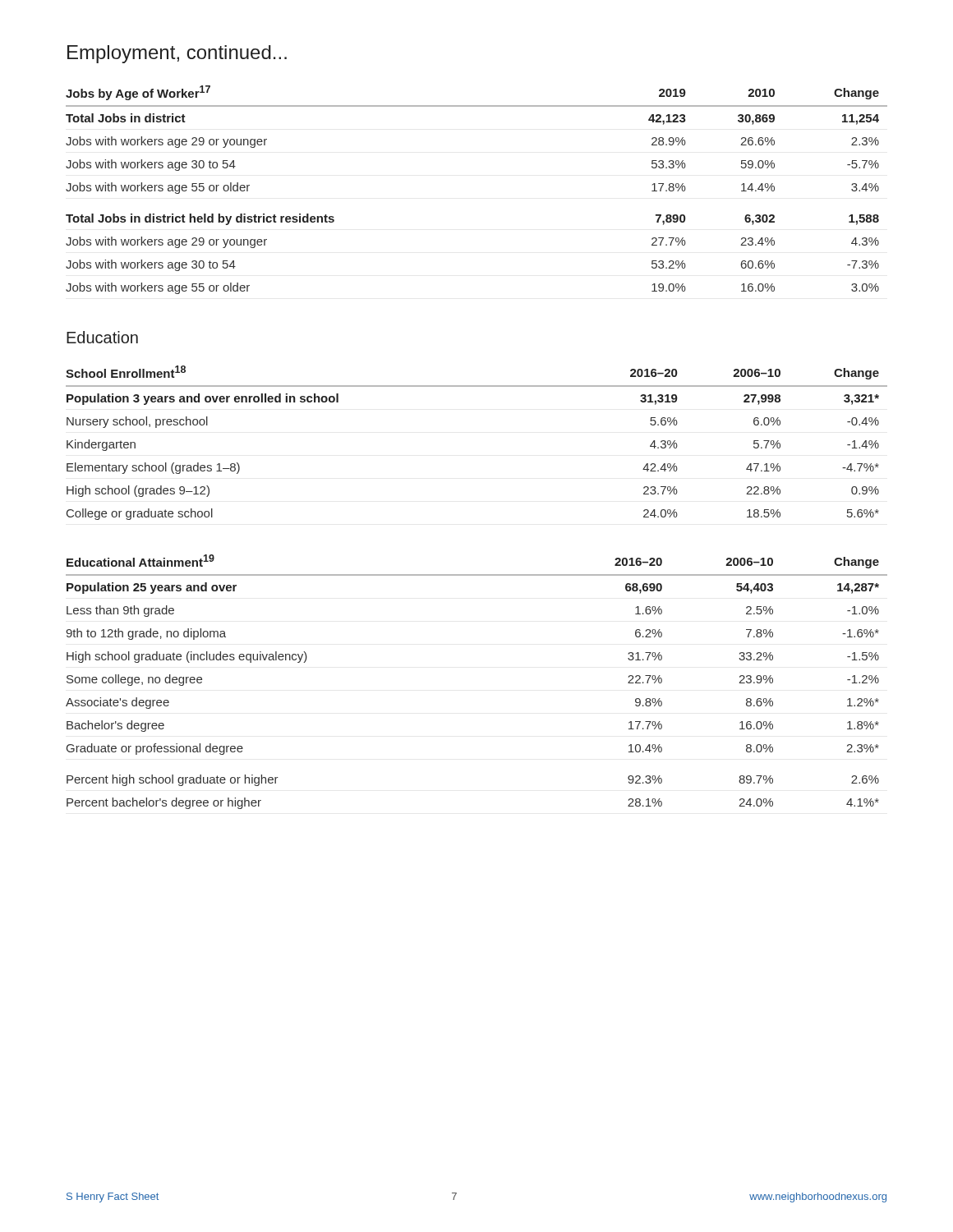This screenshot has height=1232, width=953.
Task: Select the table that reads "Jobs with workers age 55"
Action: (x=476, y=189)
